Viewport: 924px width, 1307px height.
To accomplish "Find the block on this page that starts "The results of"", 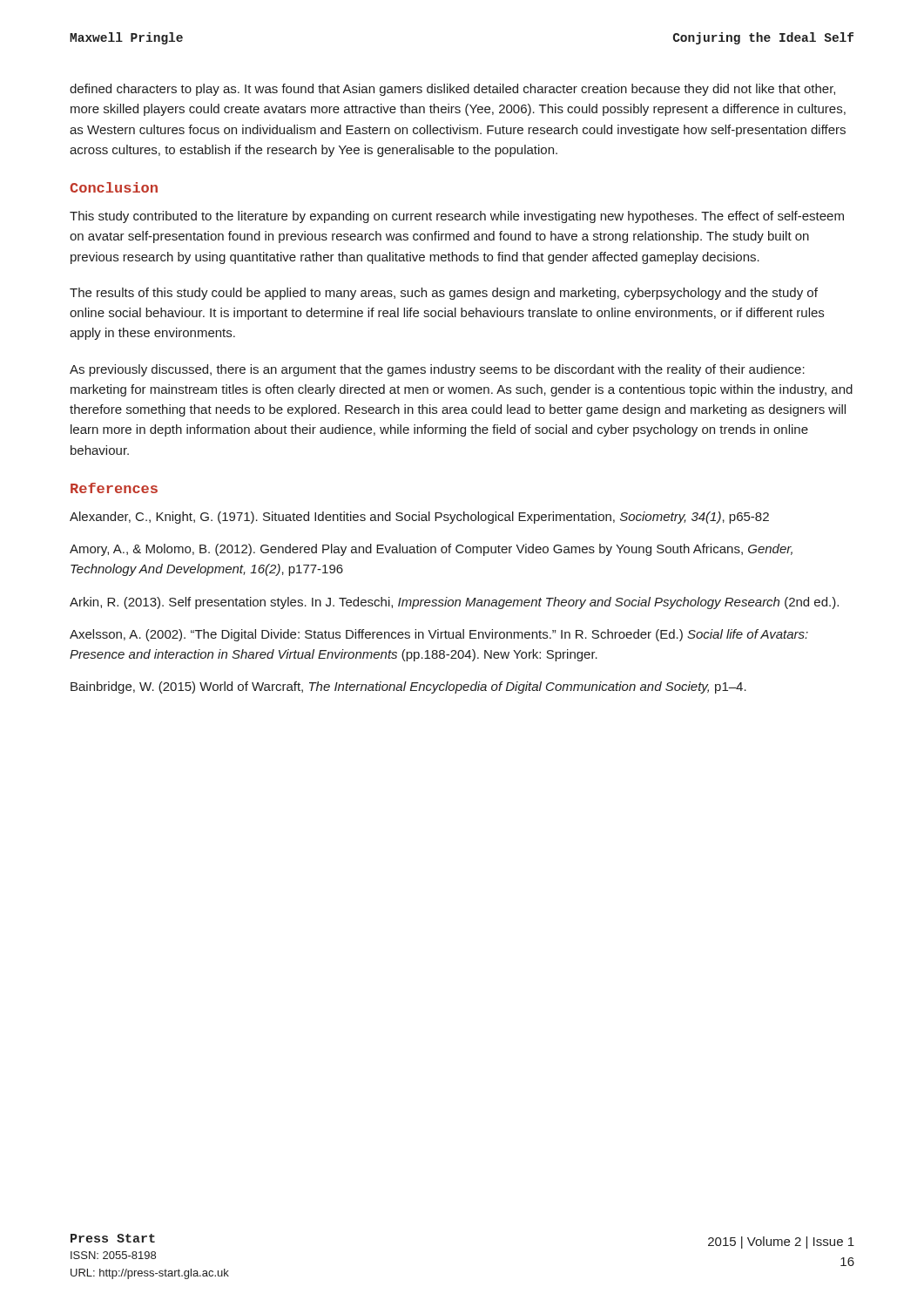I will coord(447,312).
